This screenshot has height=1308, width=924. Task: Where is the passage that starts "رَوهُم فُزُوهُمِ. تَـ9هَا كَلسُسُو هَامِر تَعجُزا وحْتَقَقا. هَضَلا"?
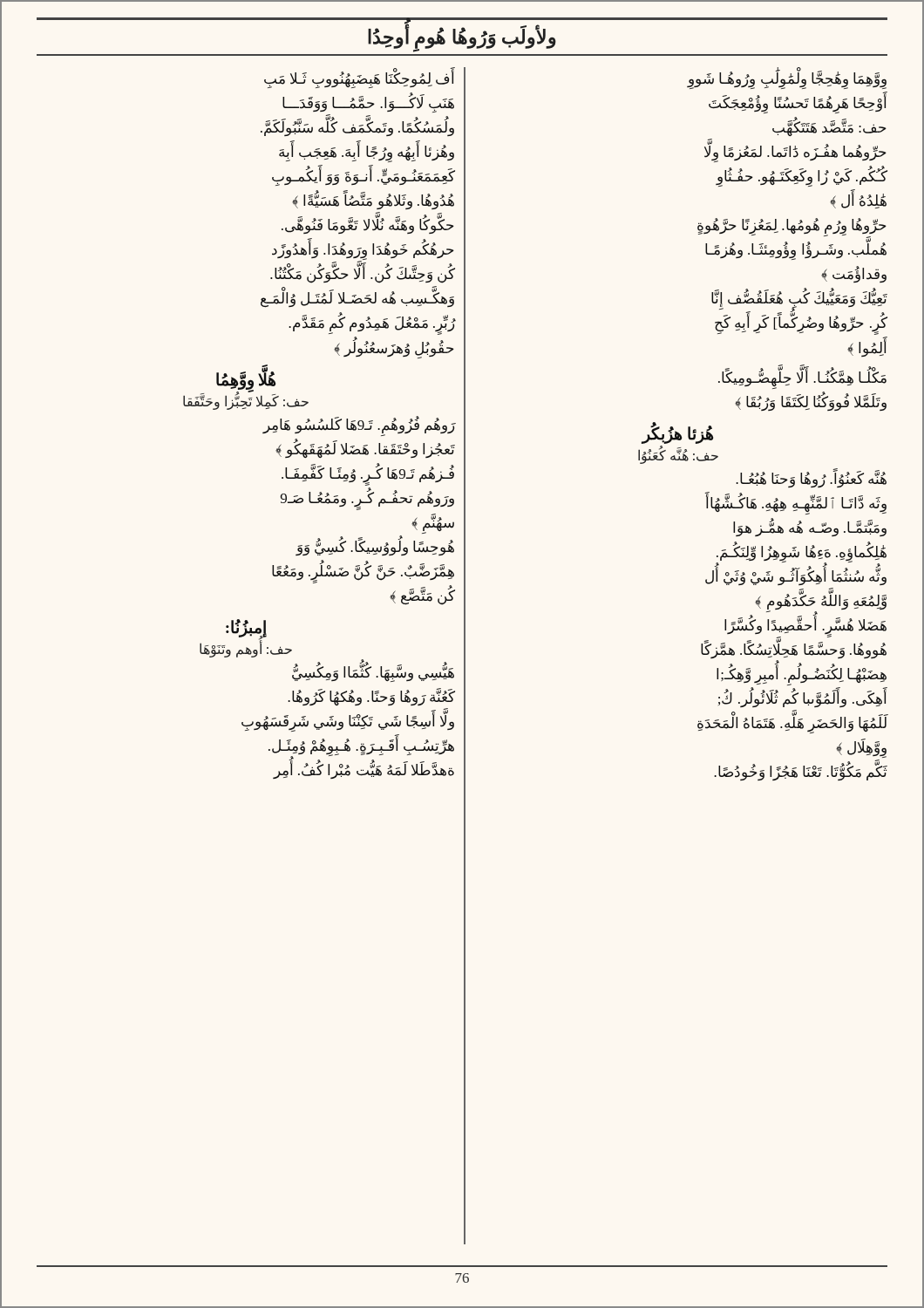click(359, 510)
